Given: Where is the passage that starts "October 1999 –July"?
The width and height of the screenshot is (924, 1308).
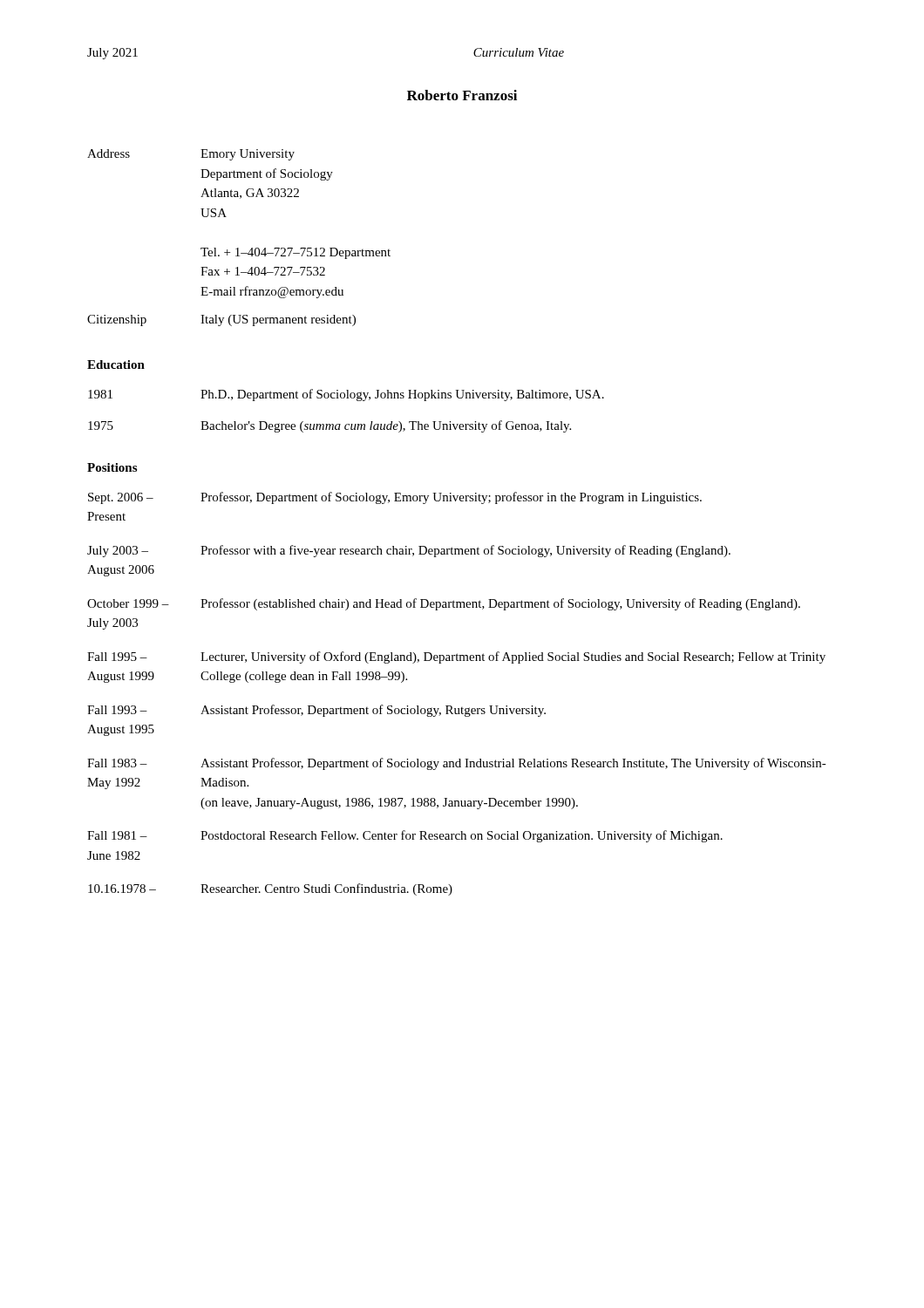Looking at the screenshot, I should (x=471, y=613).
